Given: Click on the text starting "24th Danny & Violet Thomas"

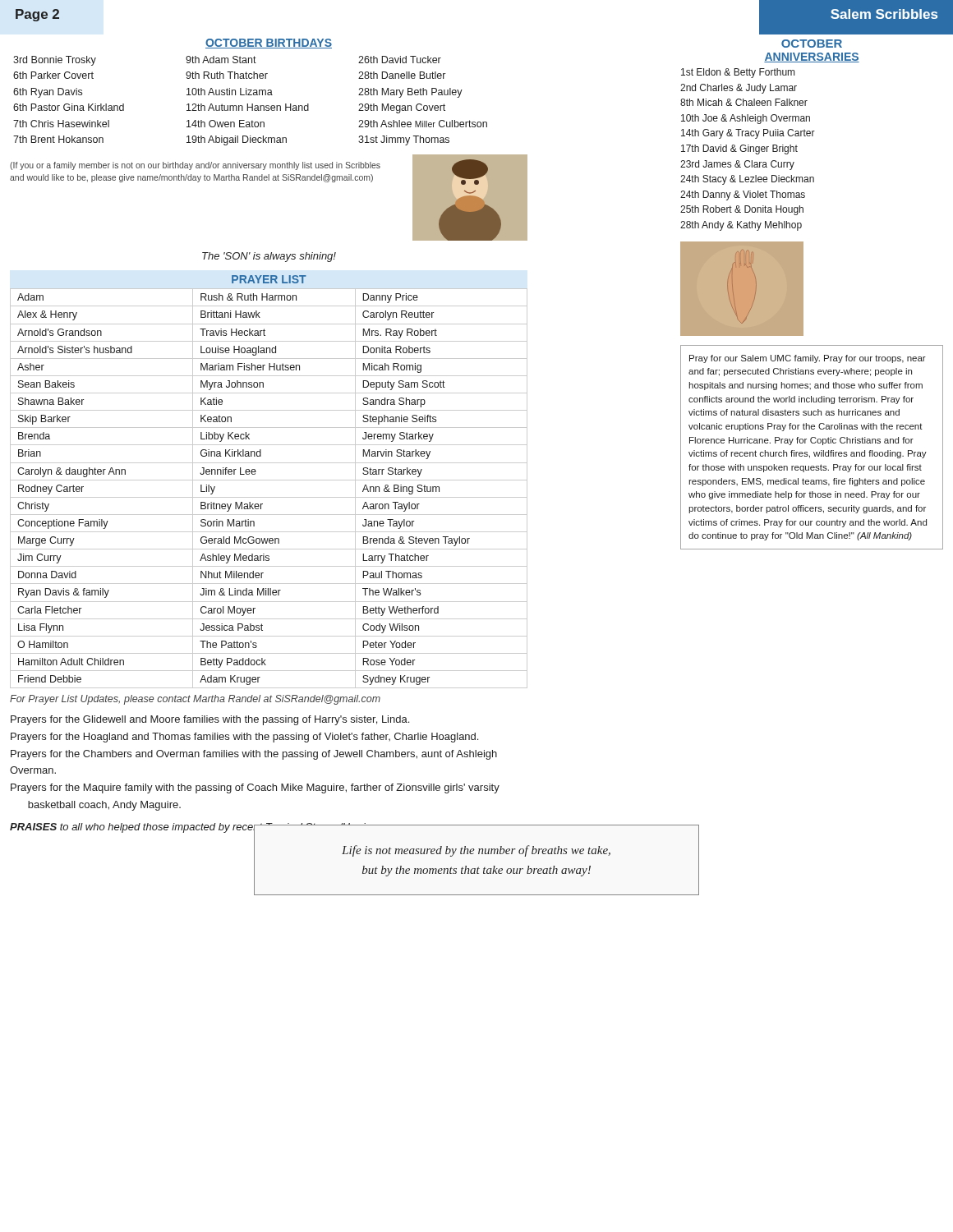Looking at the screenshot, I should tap(743, 194).
